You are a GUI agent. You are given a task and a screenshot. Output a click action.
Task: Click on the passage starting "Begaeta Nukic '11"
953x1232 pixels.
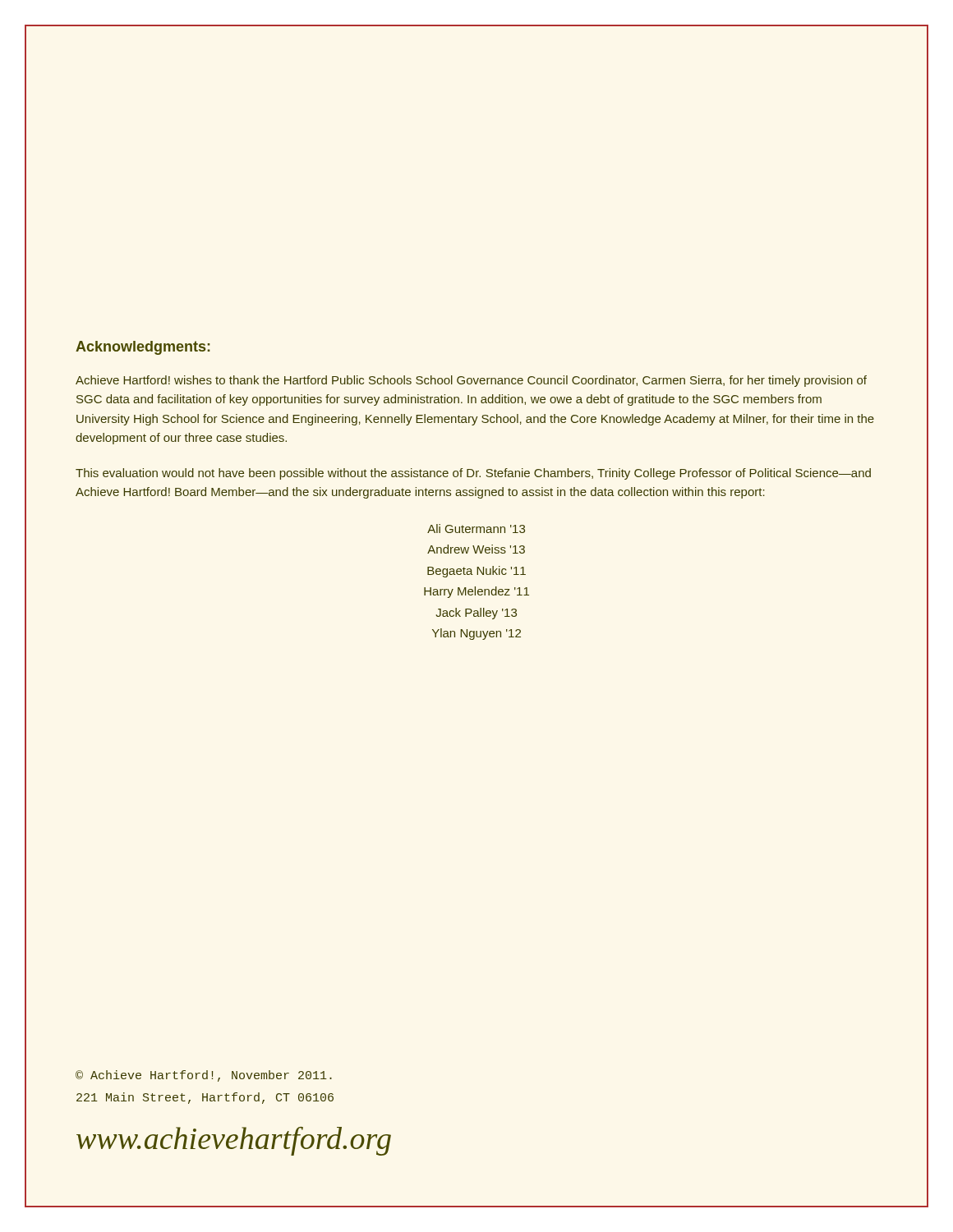pyautogui.click(x=476, y=570)
